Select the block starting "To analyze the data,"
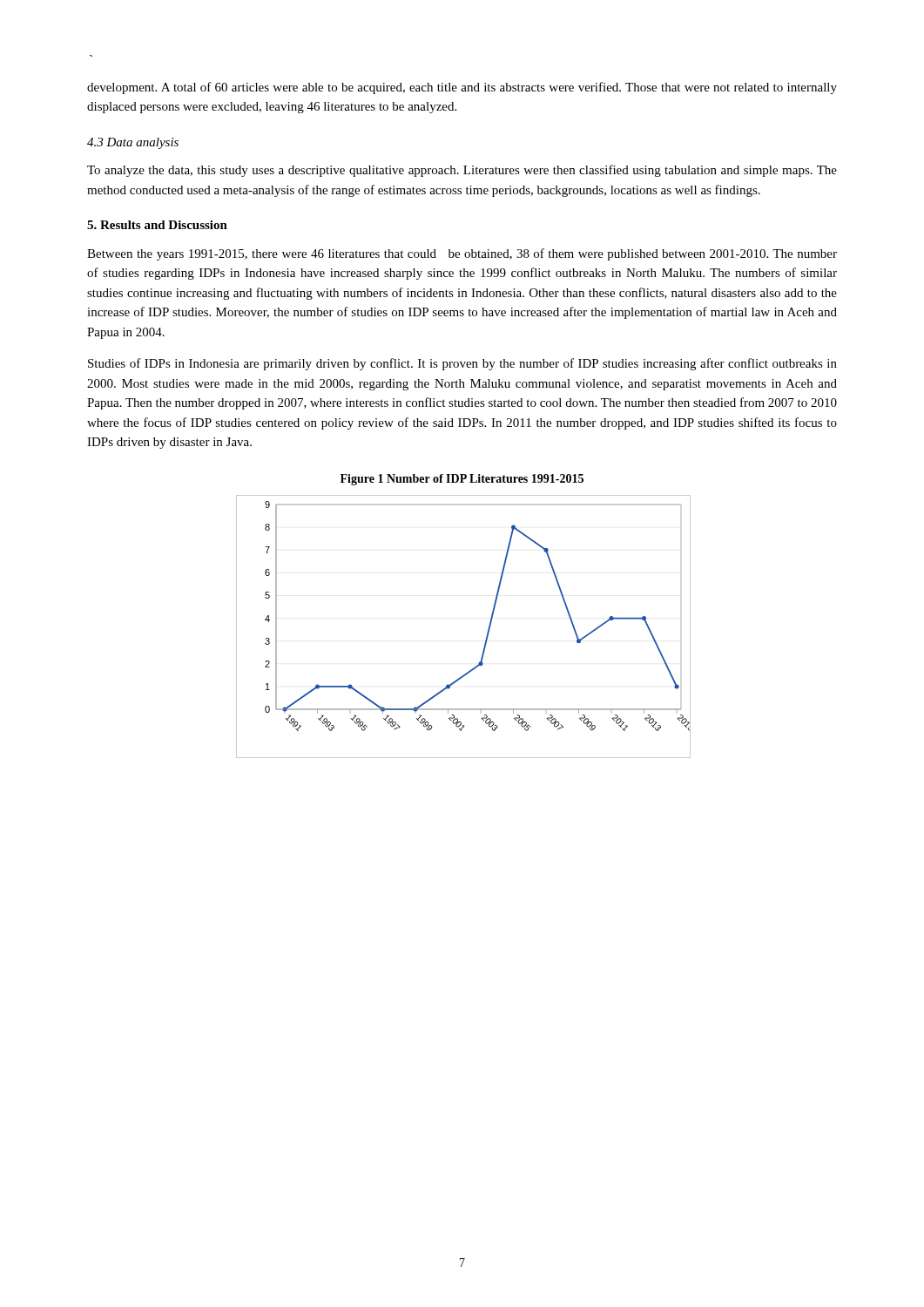Screen dimensions: 1307x924 (x=462, y=180)
